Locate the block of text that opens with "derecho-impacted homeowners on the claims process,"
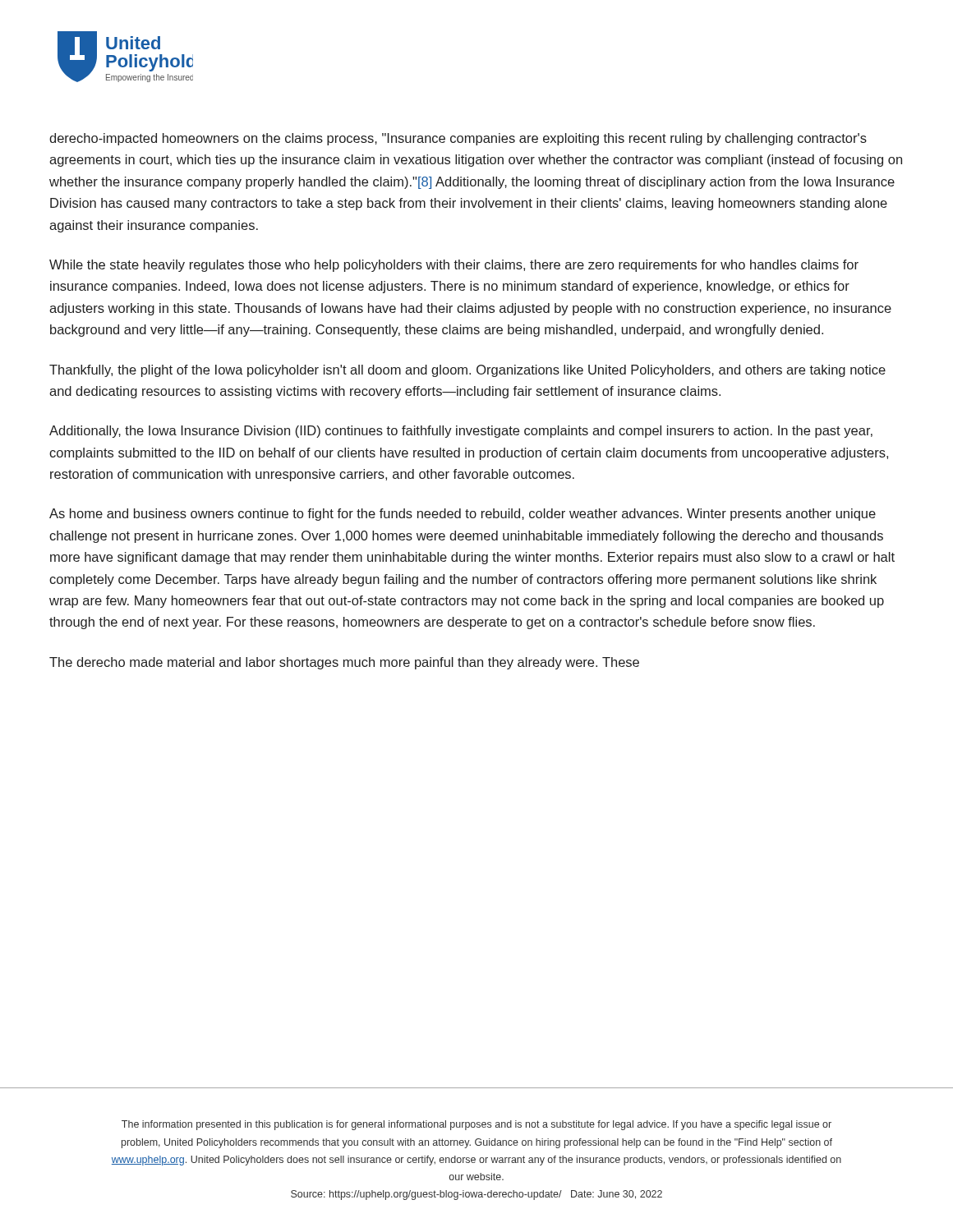This screenshot has height=1232, width=953. (x=476, y=181)
